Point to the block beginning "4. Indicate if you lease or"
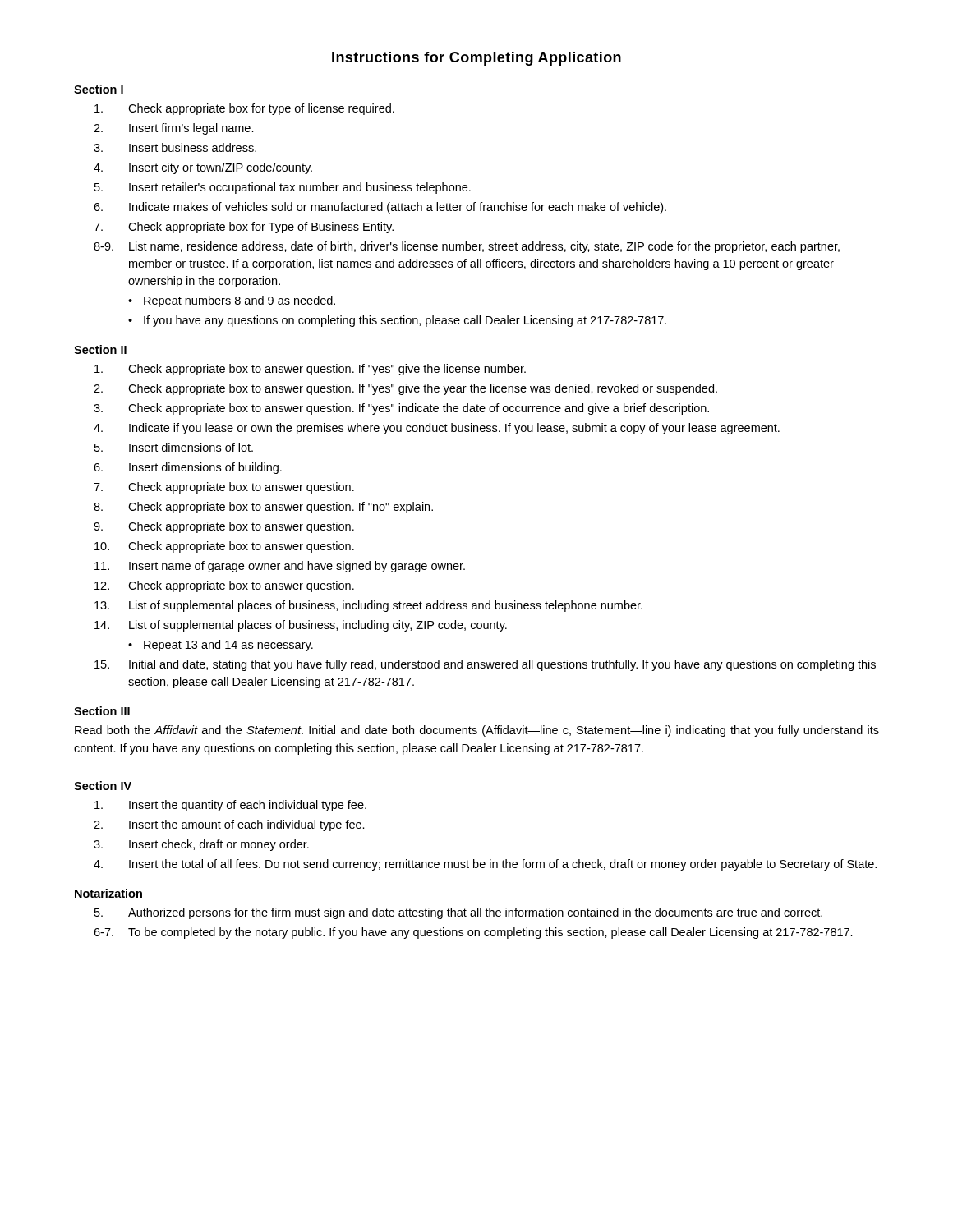 coord(476,428)
